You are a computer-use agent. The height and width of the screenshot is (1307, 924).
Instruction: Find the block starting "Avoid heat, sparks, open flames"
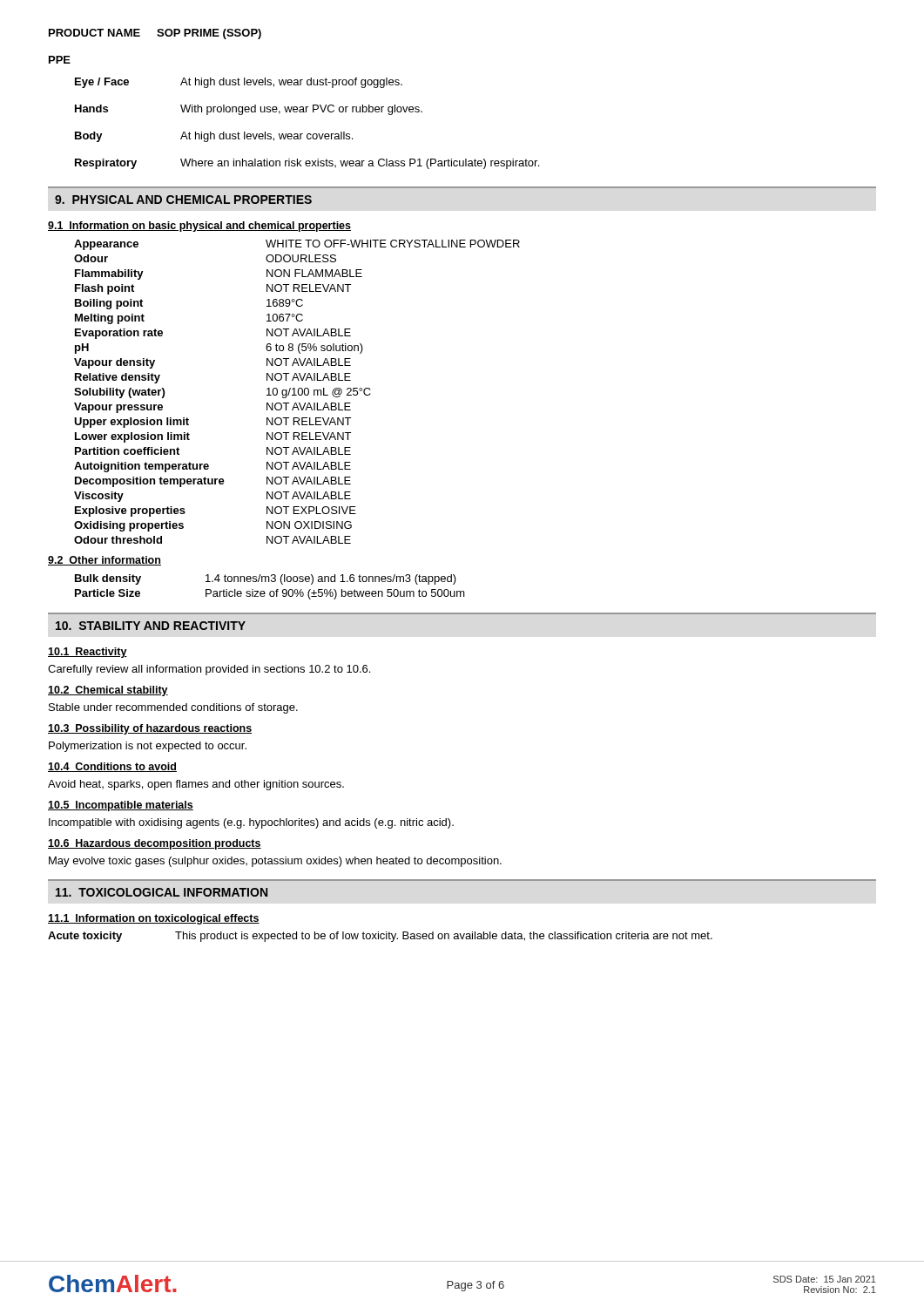[x=196, y=784]
